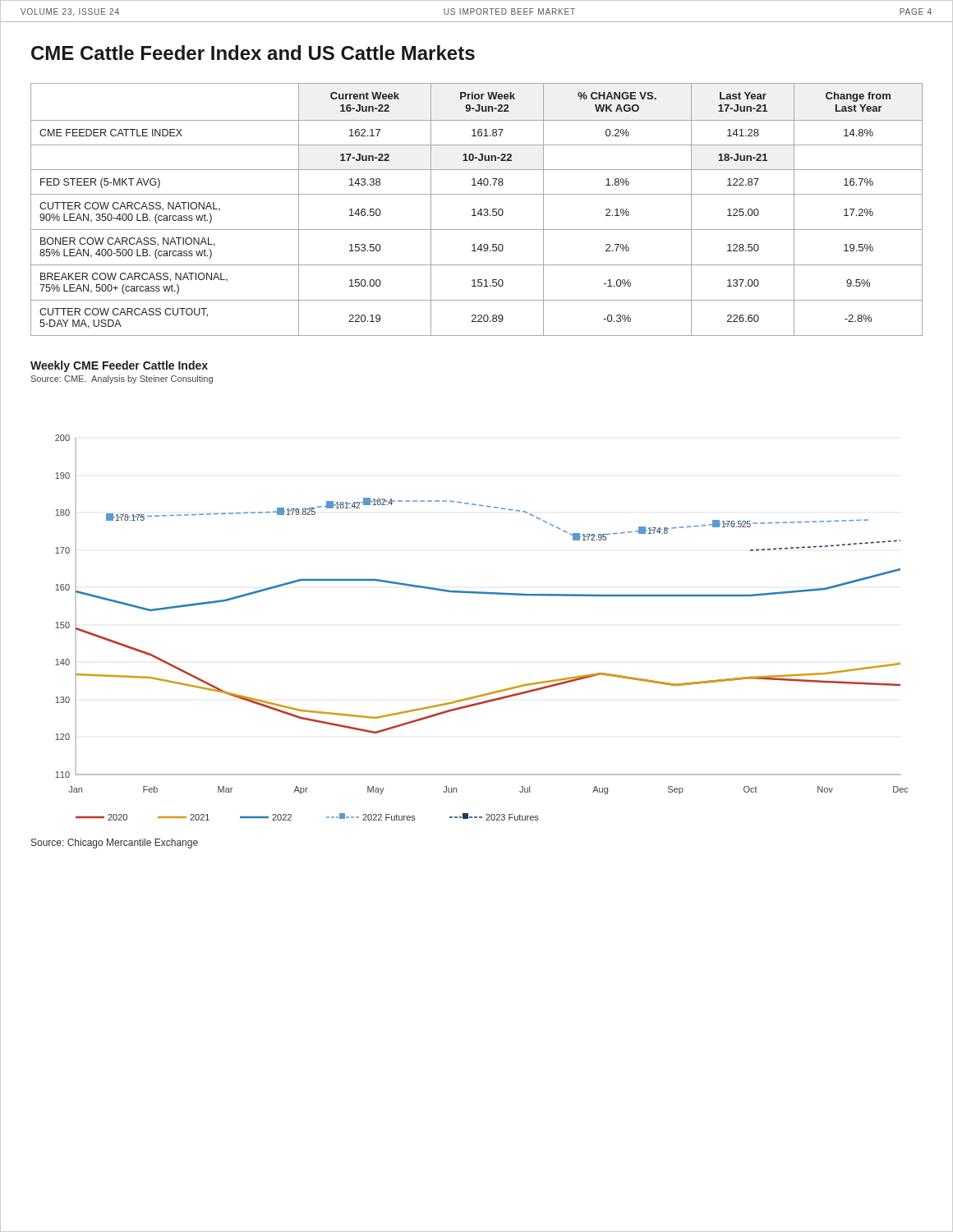The height and width of the screenshot is (1232, 953).
Task: Click on the caption with the text "Source: CME. Analysis by Steiner"
Action: 122,379
